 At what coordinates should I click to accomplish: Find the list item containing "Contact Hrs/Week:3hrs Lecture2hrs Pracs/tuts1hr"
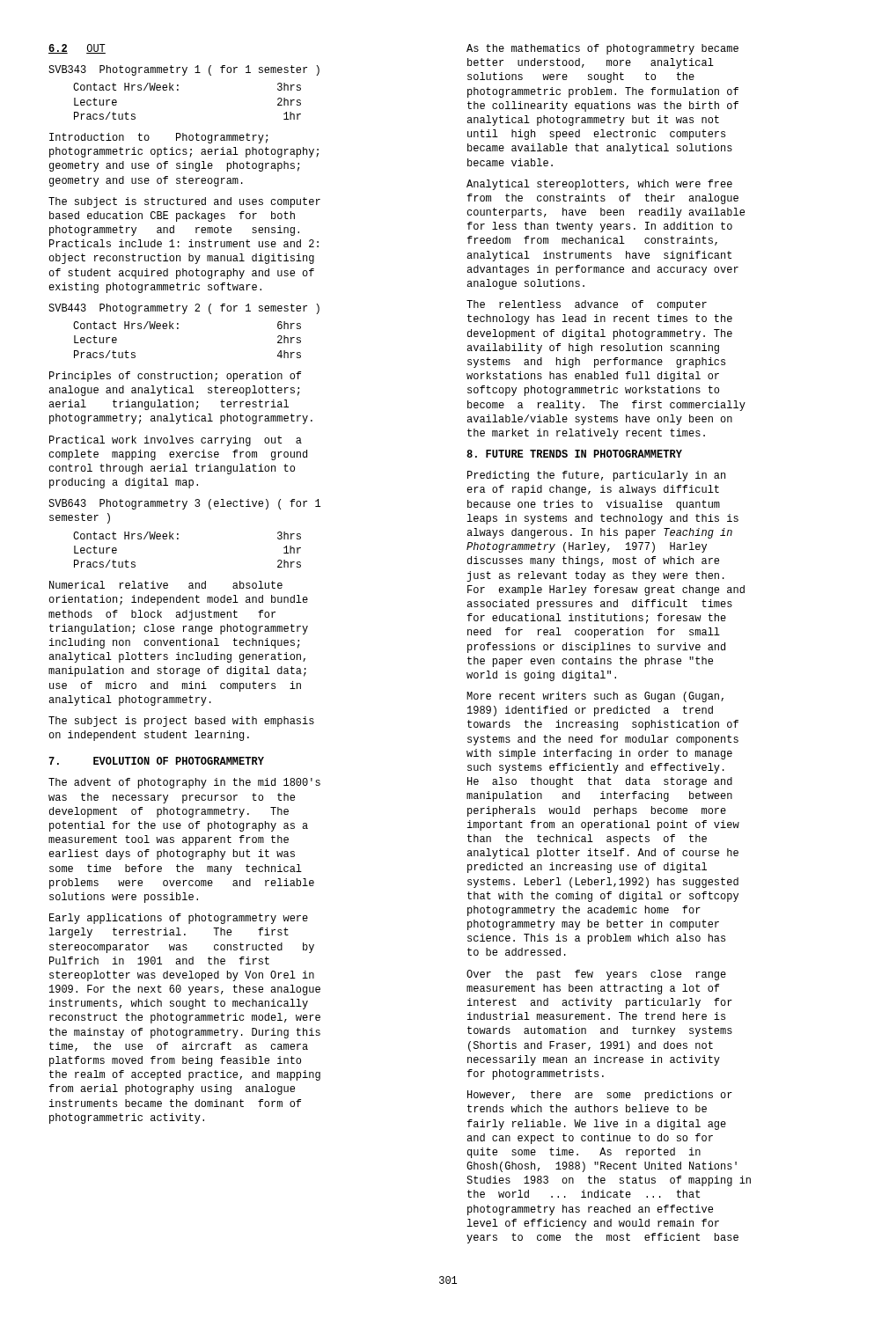126,87
